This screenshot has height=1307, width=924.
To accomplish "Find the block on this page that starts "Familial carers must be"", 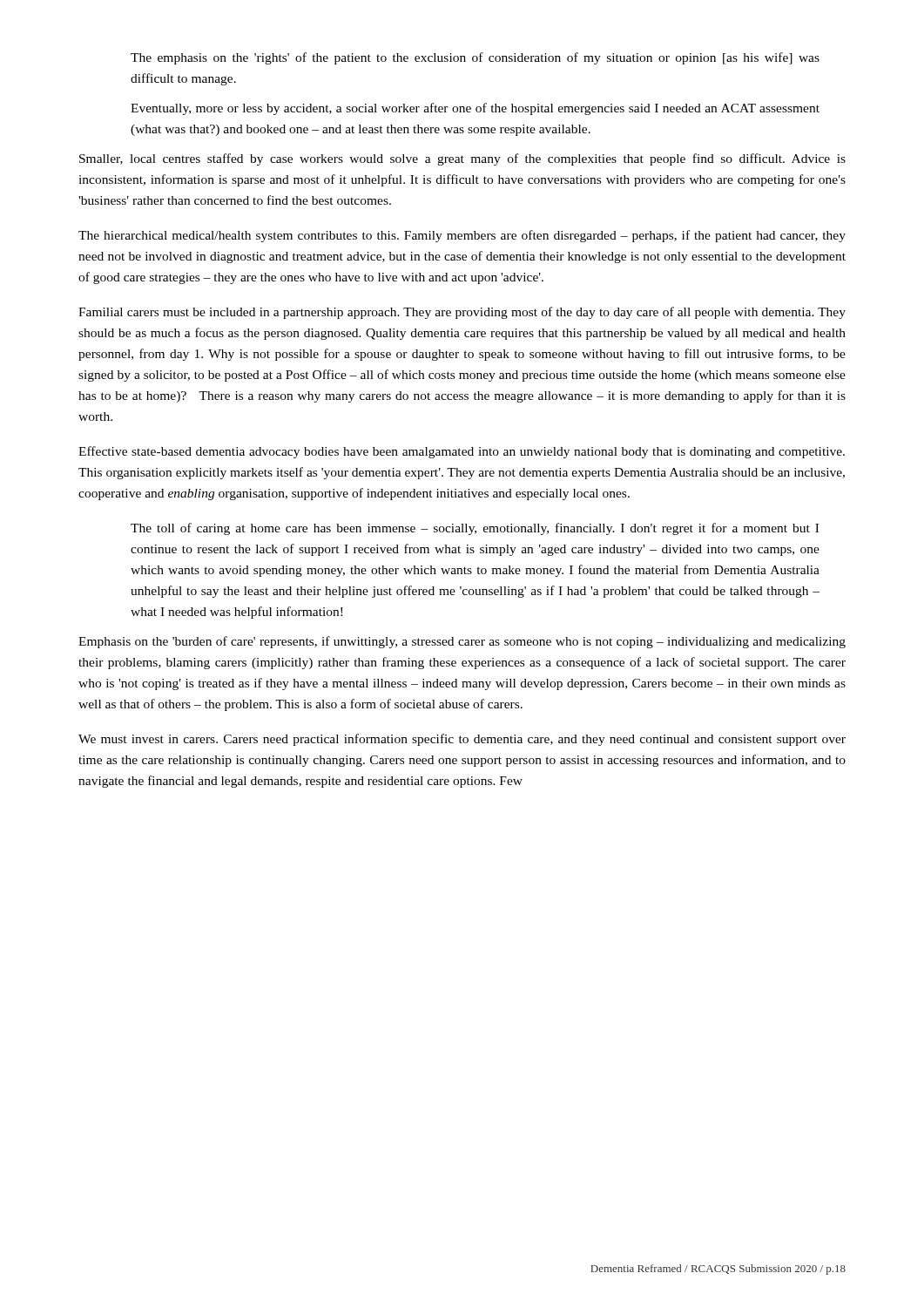I will tap(462, 364).
